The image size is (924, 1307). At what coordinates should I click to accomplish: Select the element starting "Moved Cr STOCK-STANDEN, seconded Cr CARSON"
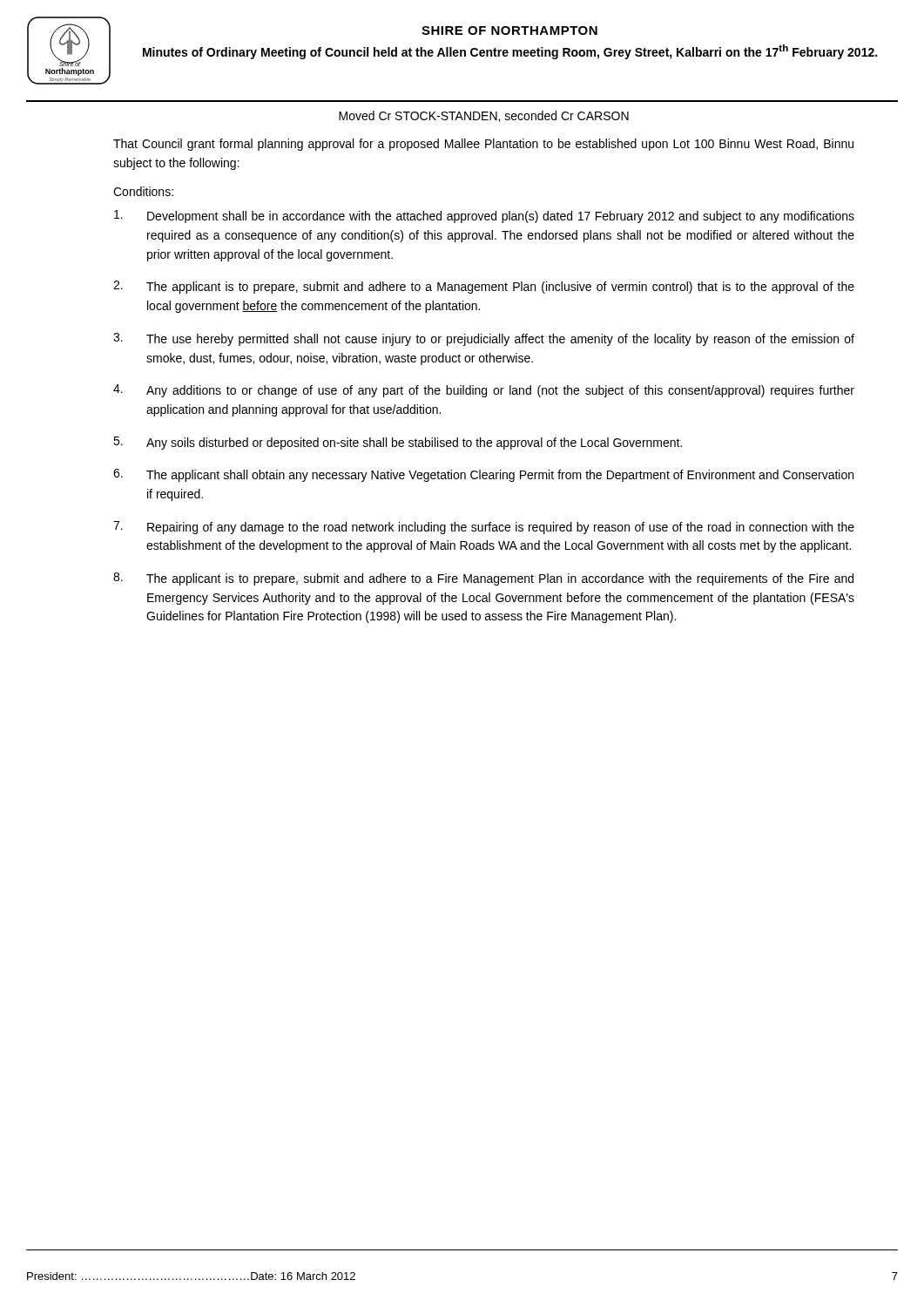click(484, 116)
